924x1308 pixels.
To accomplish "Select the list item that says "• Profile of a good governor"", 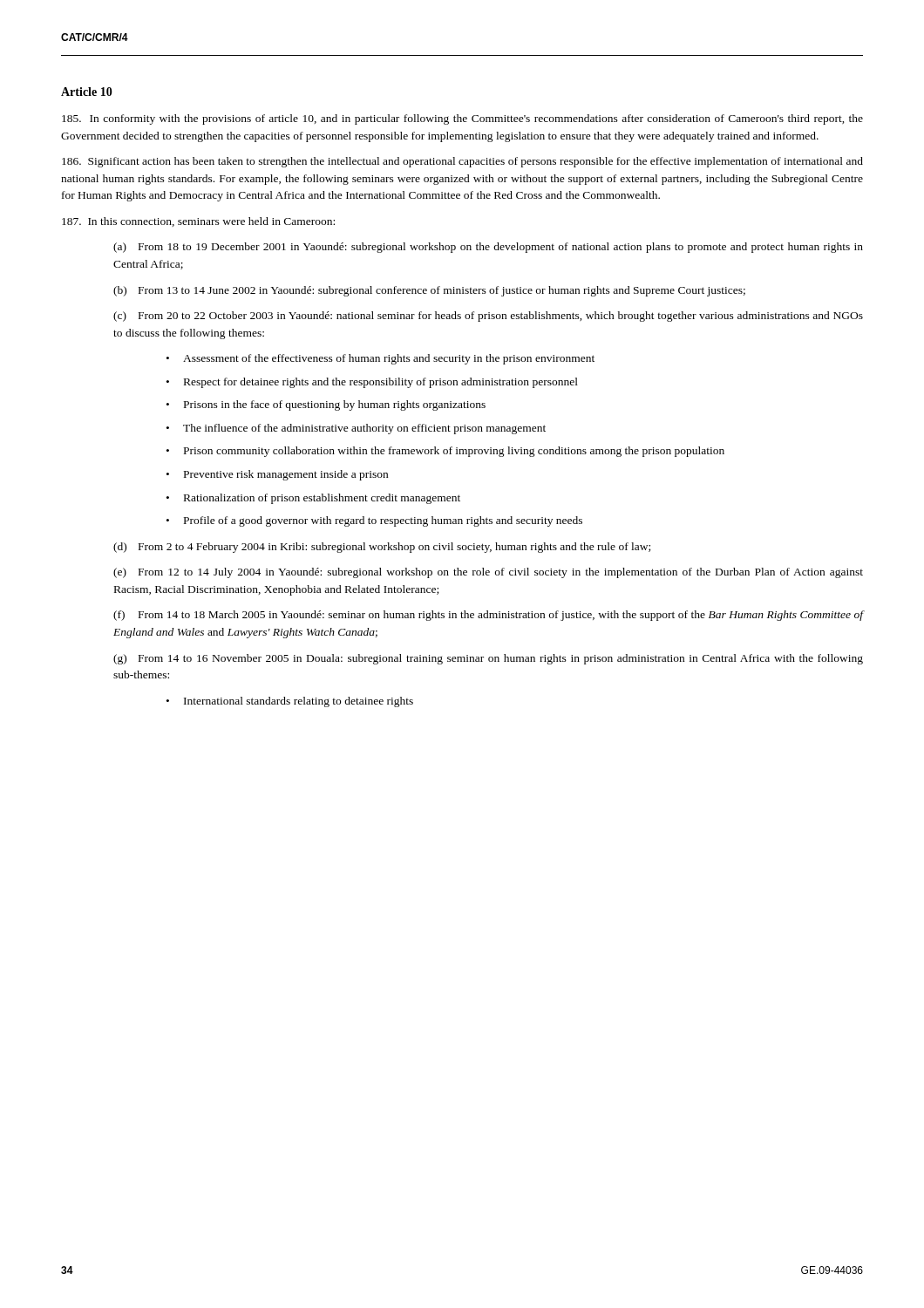I will (x=514, y=521).
